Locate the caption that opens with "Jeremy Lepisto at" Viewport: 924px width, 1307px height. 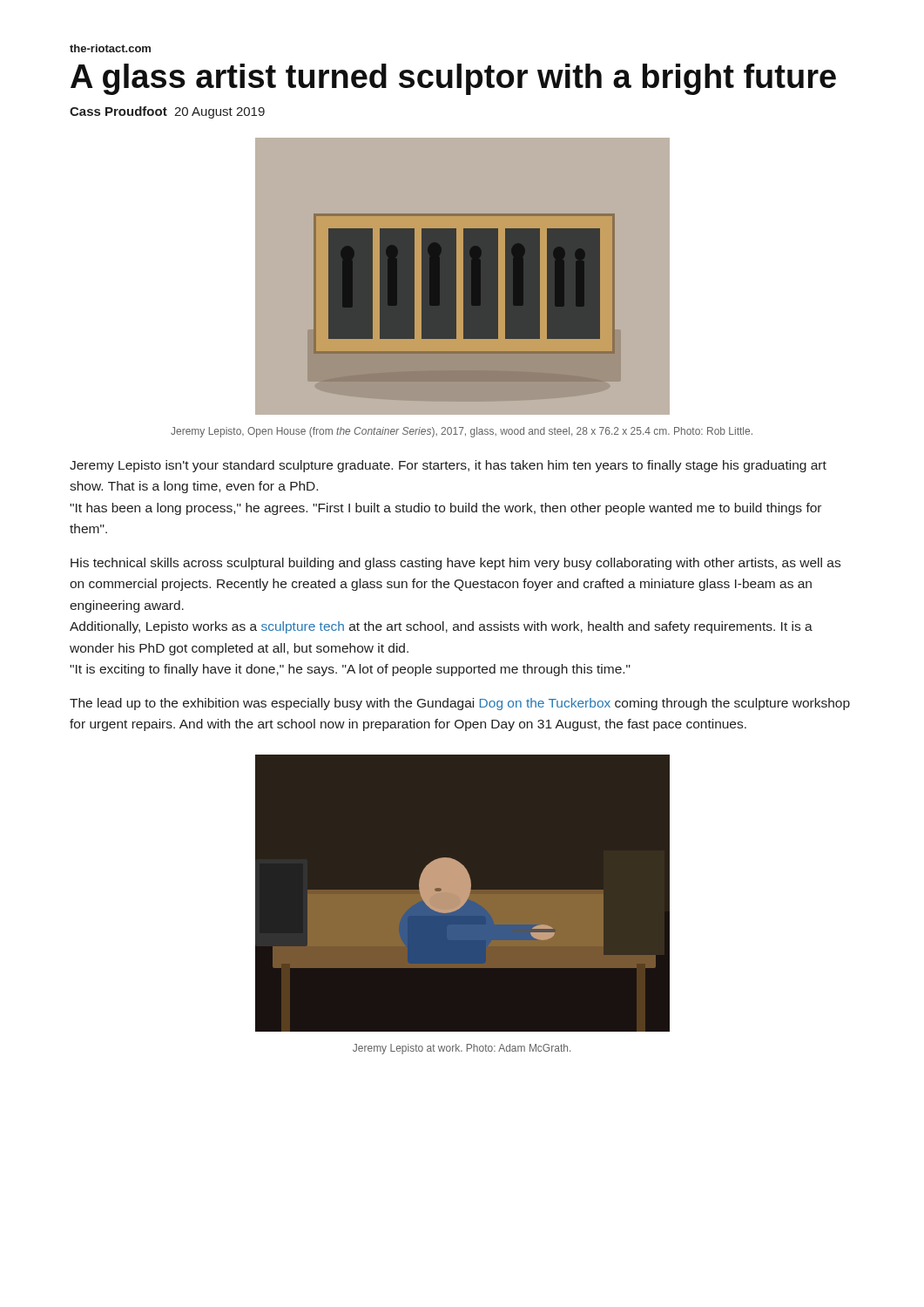[462, 1048]
